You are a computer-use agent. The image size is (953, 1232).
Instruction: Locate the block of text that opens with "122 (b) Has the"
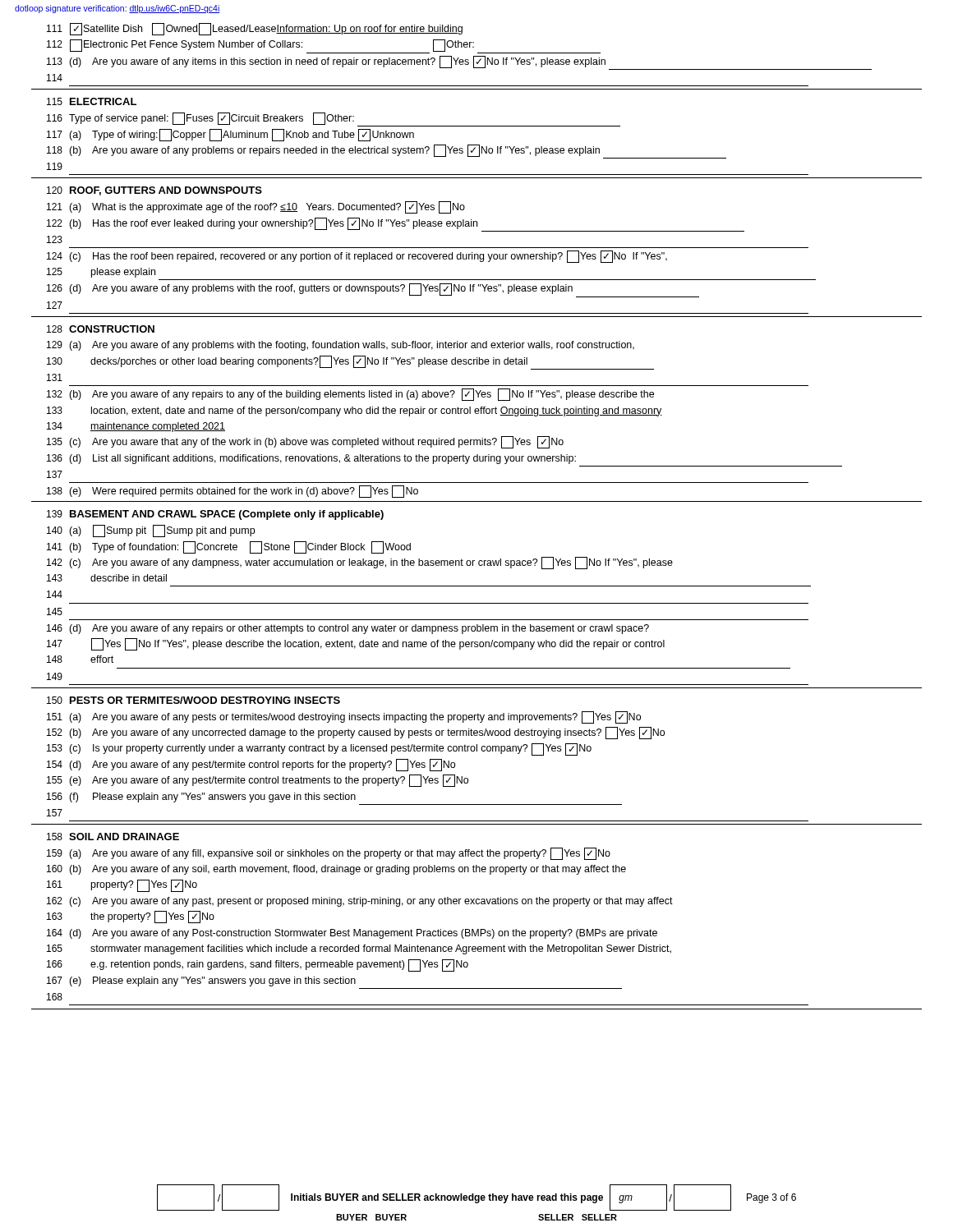pyautogui.click(x=476, y=224)
